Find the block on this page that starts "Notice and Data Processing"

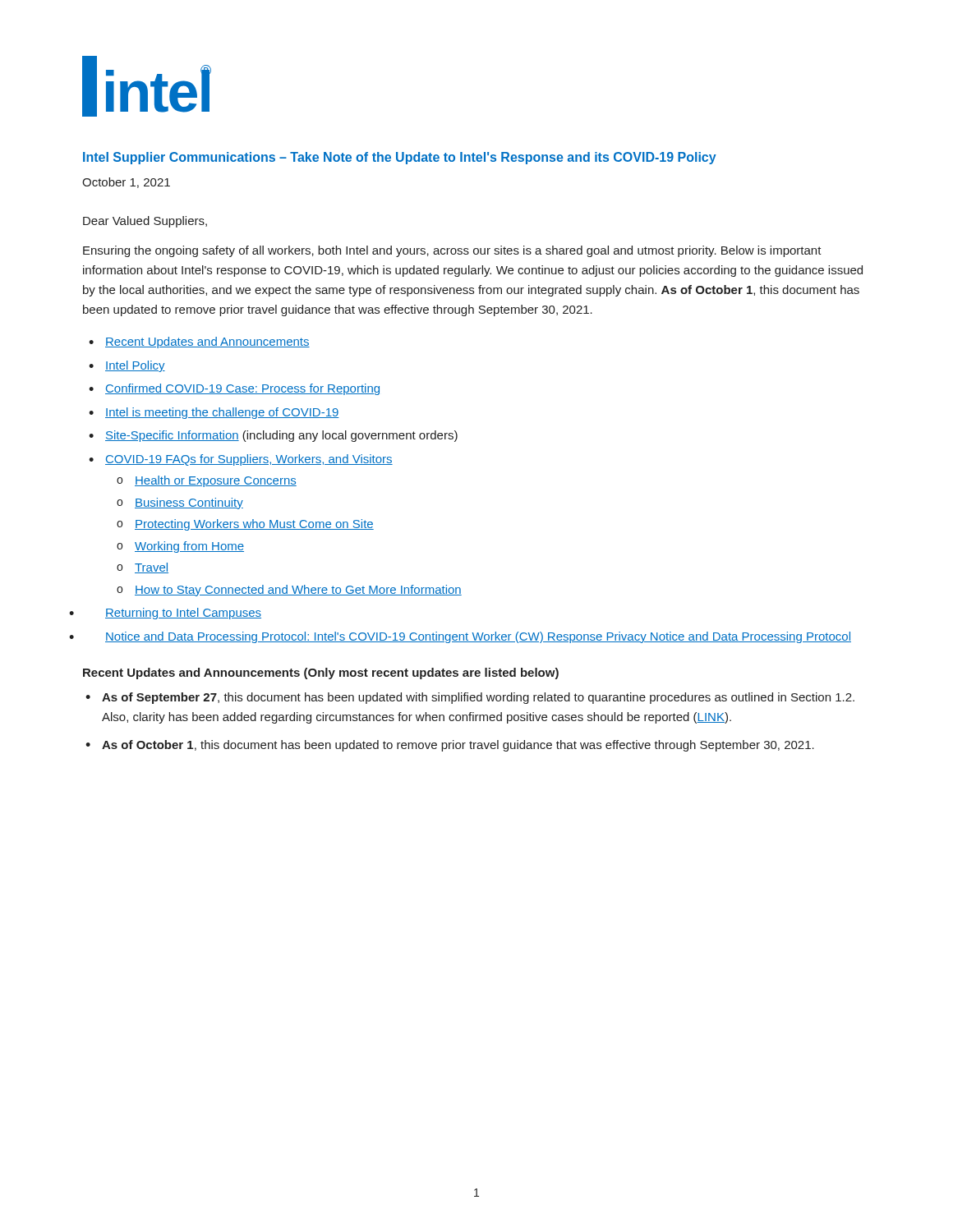(478, 636)
